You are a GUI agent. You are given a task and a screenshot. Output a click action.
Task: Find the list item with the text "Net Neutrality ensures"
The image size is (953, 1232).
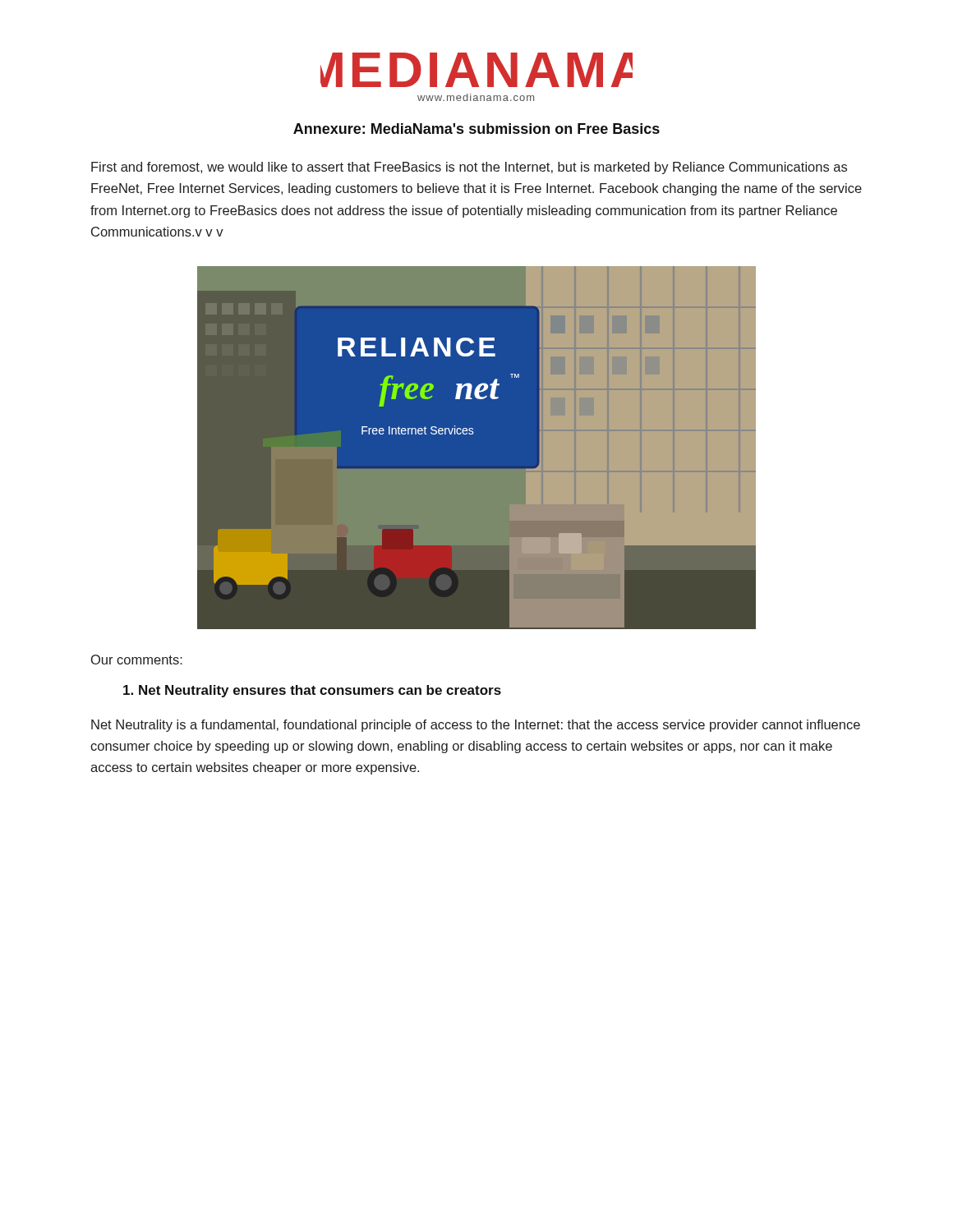(491, 690)
